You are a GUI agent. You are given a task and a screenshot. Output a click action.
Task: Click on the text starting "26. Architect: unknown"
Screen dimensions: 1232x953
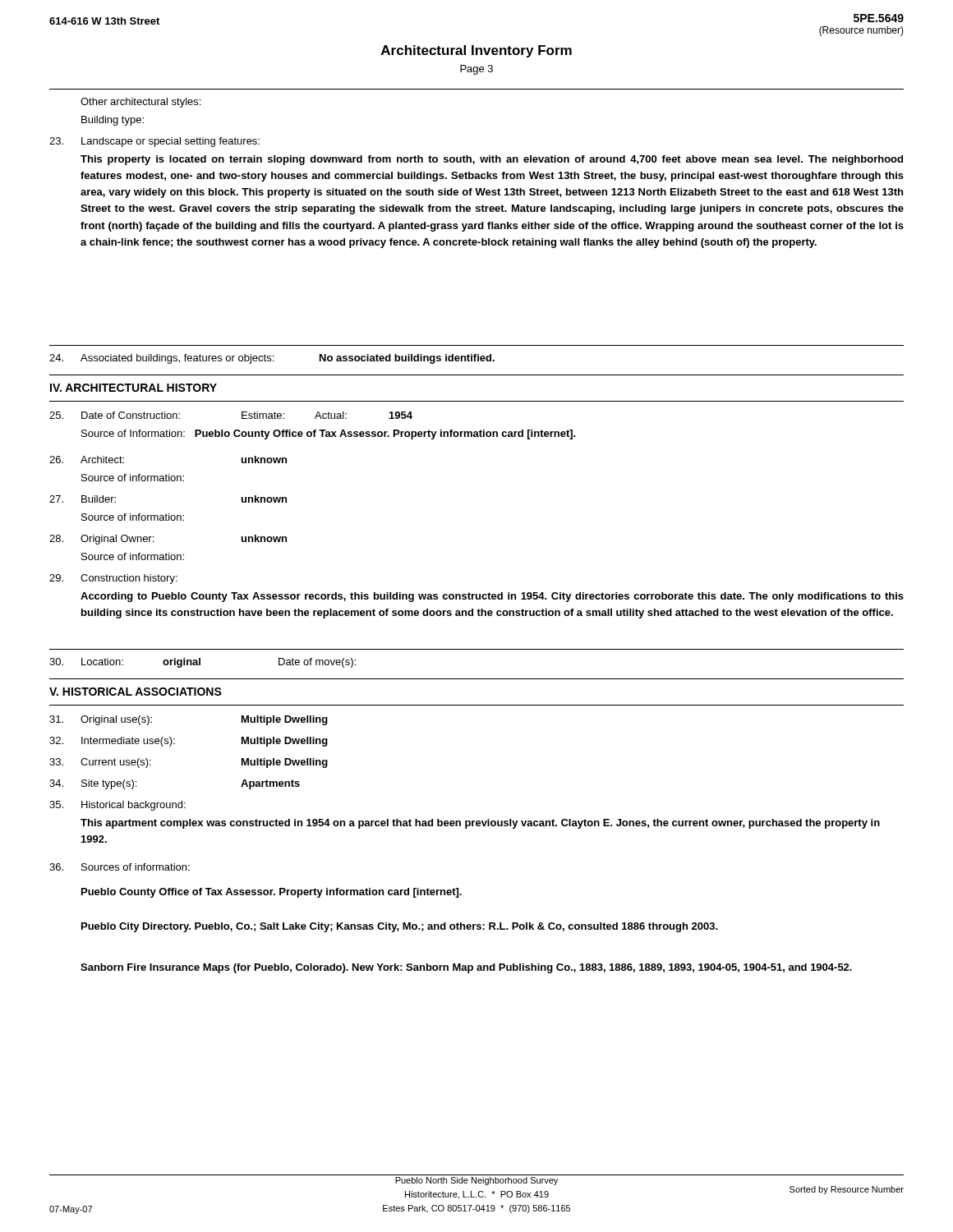coord(98,460)
